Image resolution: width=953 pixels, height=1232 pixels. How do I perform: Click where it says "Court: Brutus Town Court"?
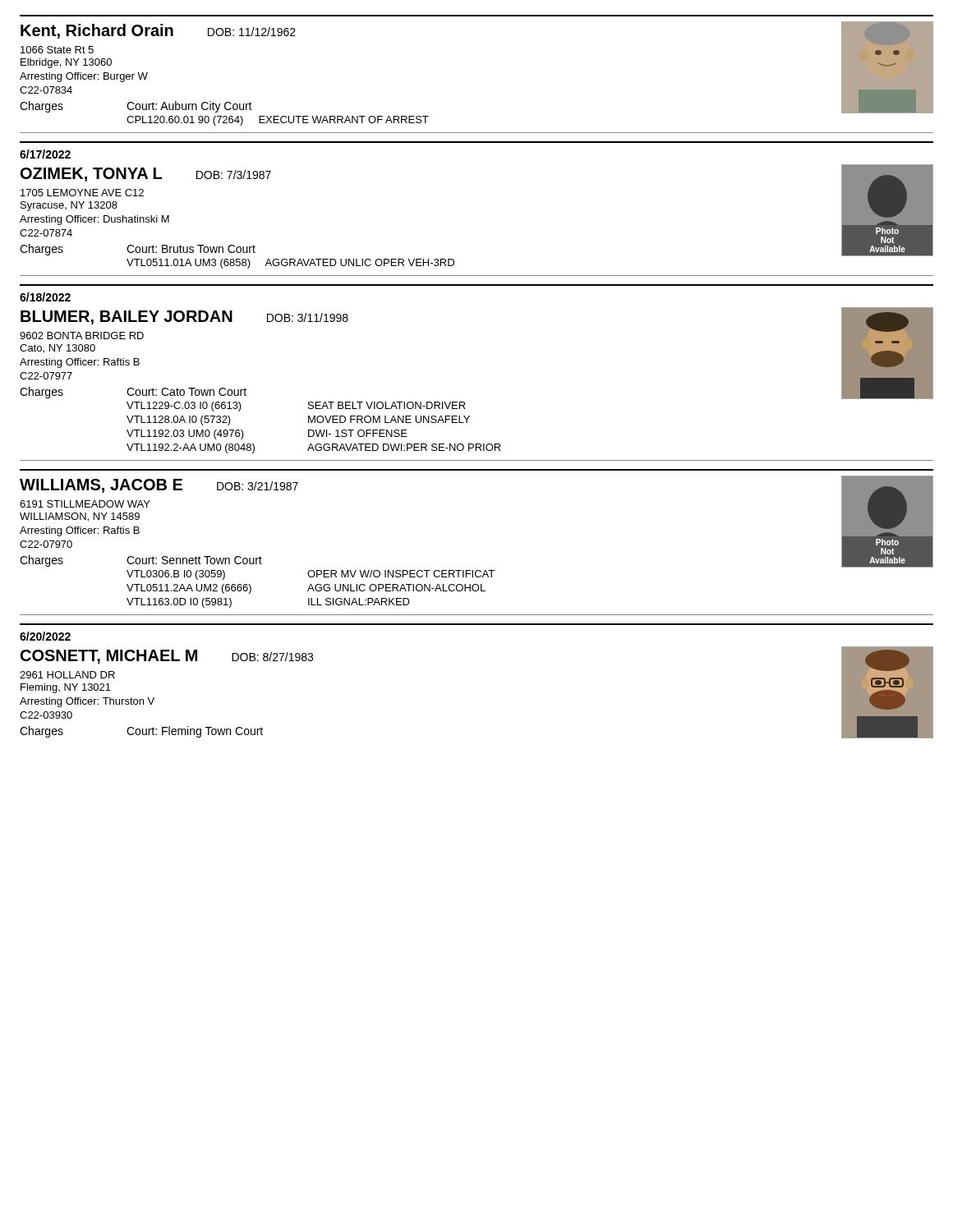tap(191, 249)
